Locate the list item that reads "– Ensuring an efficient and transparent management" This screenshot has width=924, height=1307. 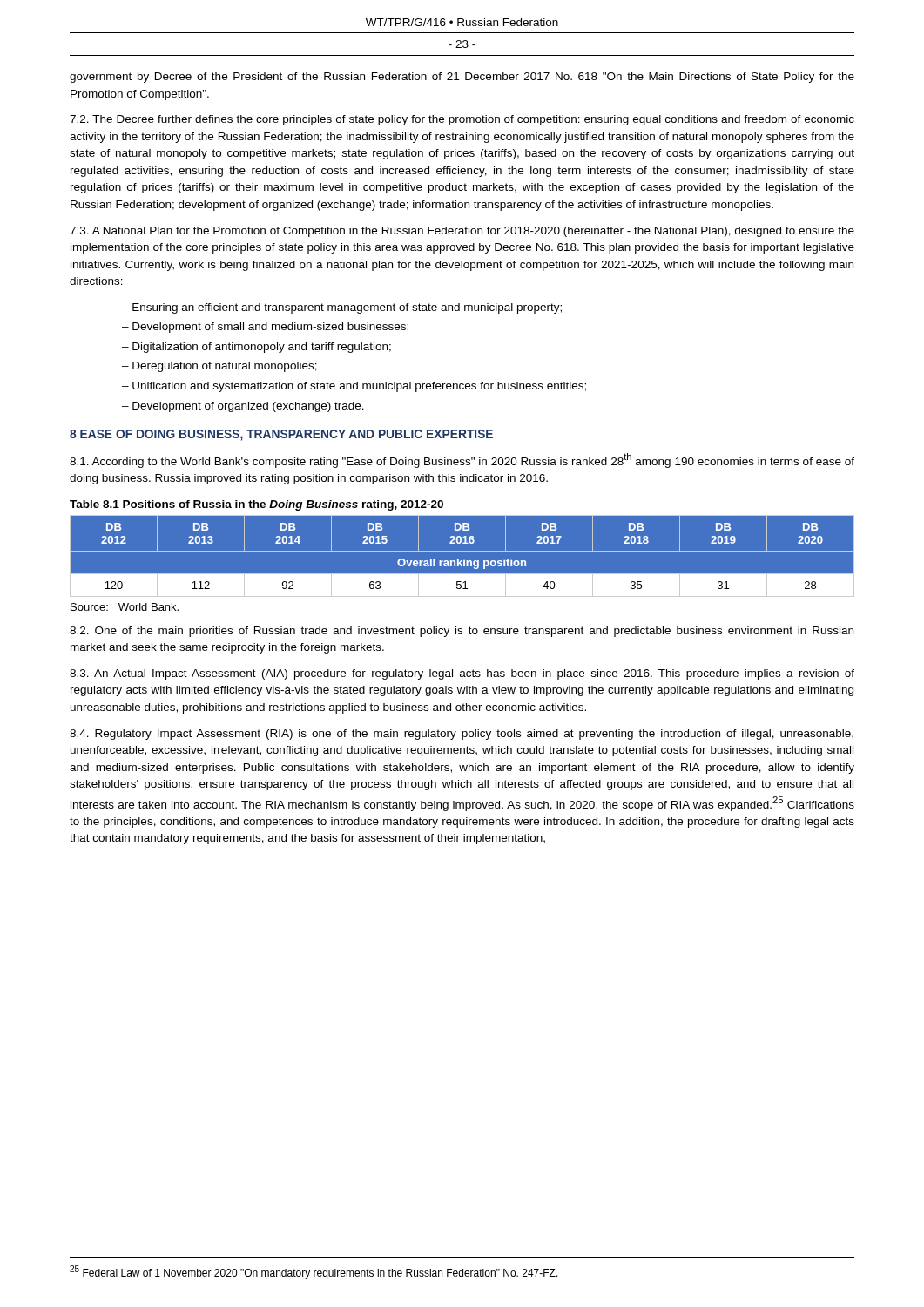(x=342, y=307)
